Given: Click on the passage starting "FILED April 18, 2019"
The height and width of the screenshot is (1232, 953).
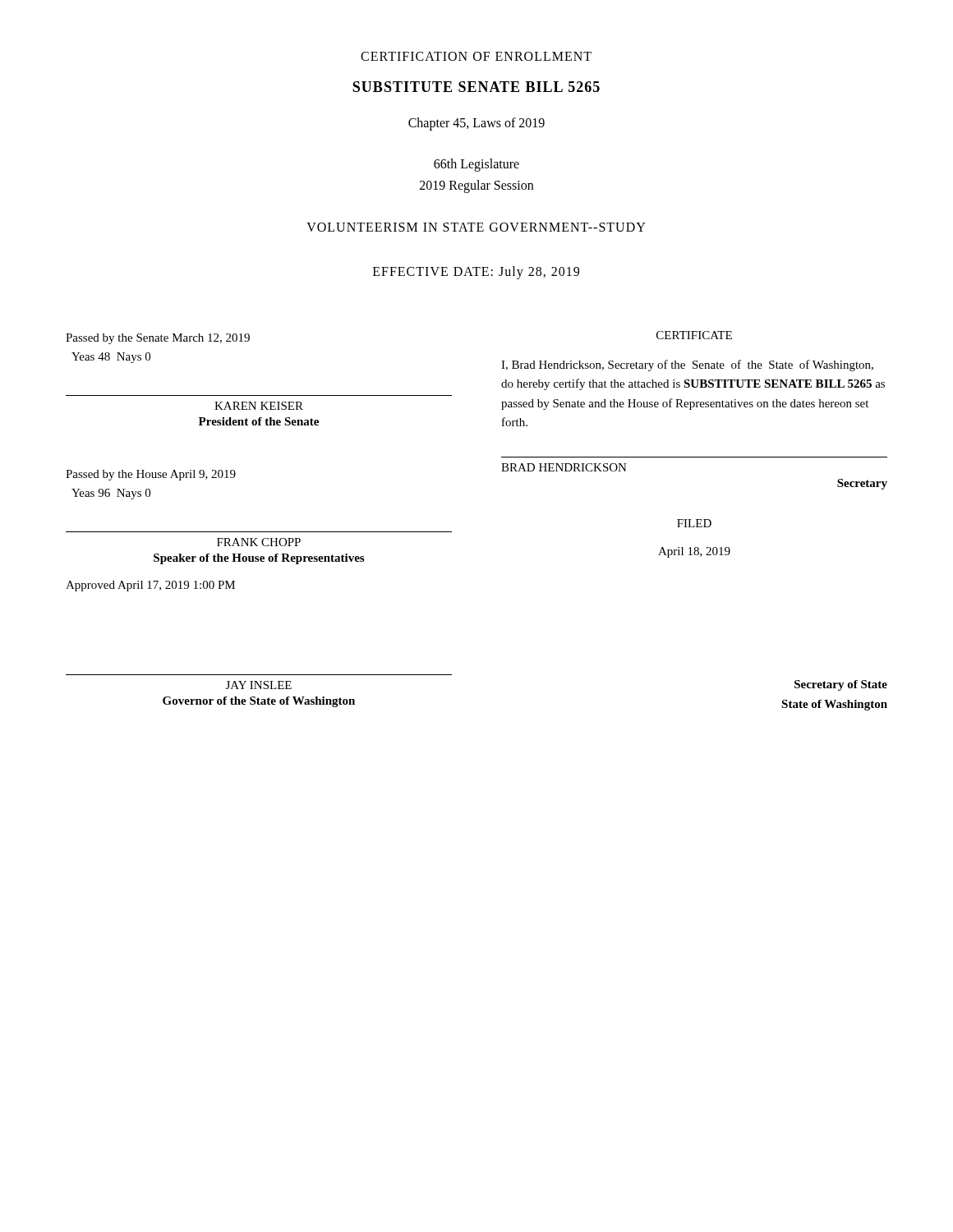Looking at the screenshot, I should point(694,537).
